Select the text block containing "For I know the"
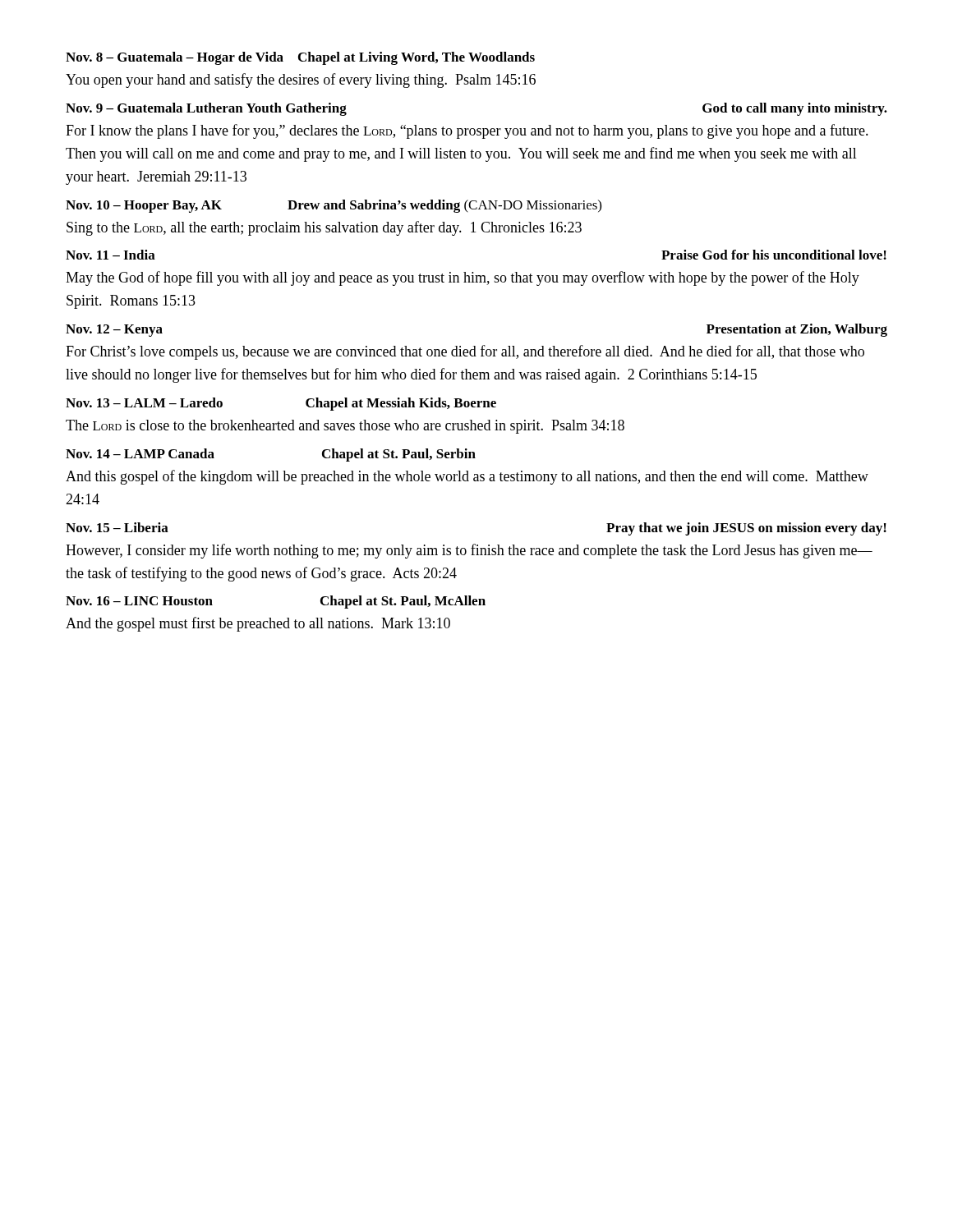This screenshot has height=1232, width=953. 469,153
